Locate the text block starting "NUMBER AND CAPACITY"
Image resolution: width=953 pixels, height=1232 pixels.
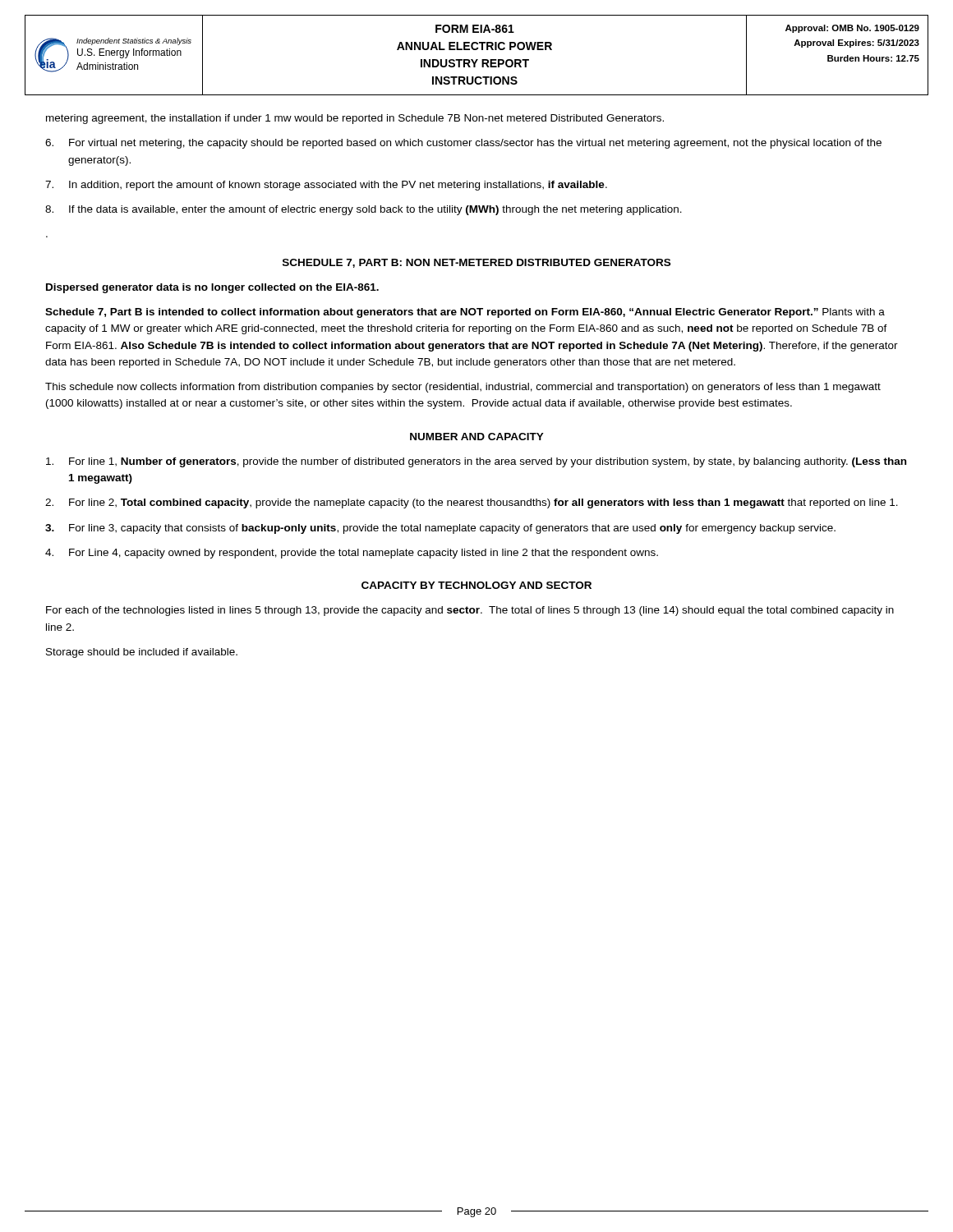[476, 436]
